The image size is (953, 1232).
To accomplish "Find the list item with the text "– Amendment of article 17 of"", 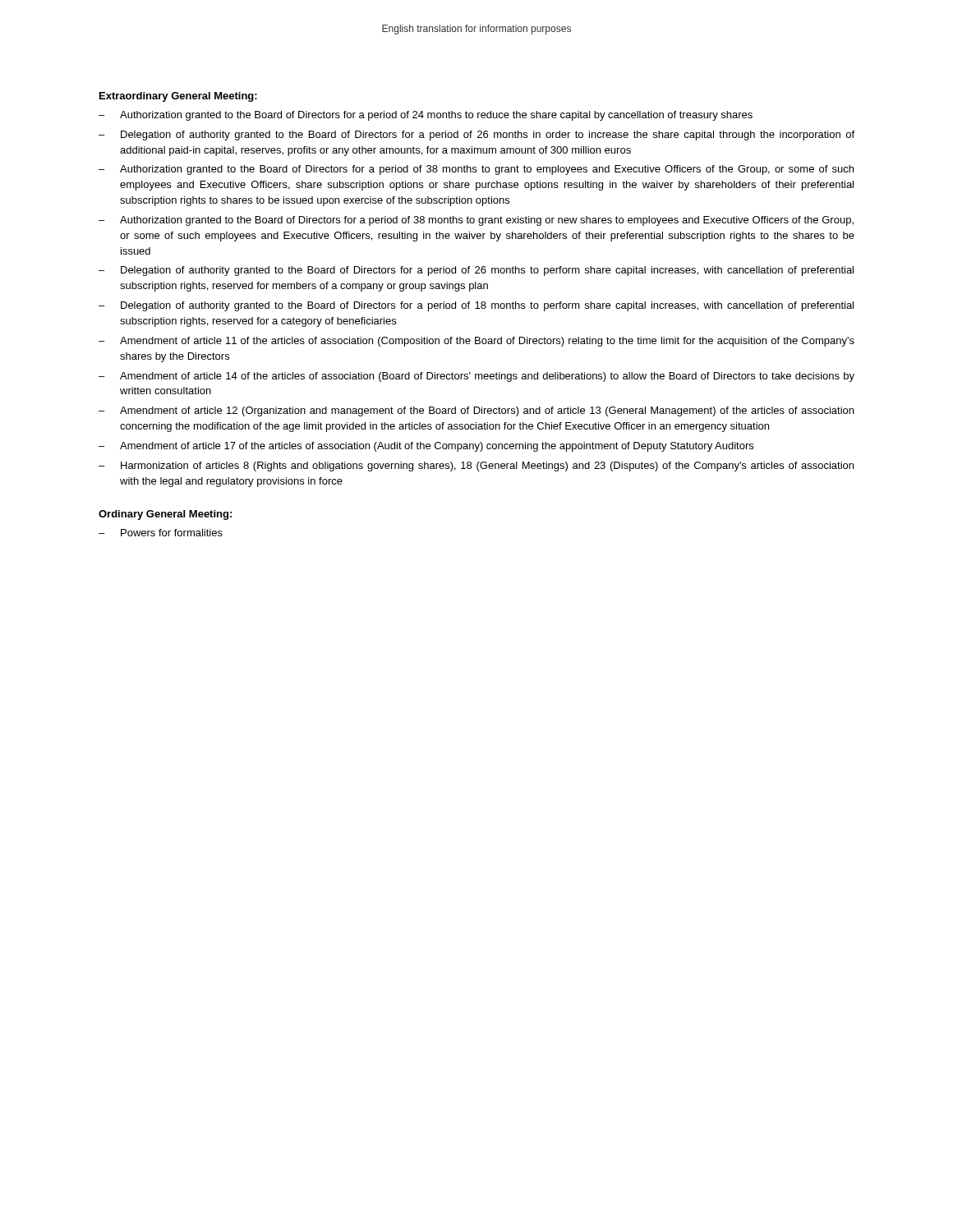I will (x=476, y=446).
